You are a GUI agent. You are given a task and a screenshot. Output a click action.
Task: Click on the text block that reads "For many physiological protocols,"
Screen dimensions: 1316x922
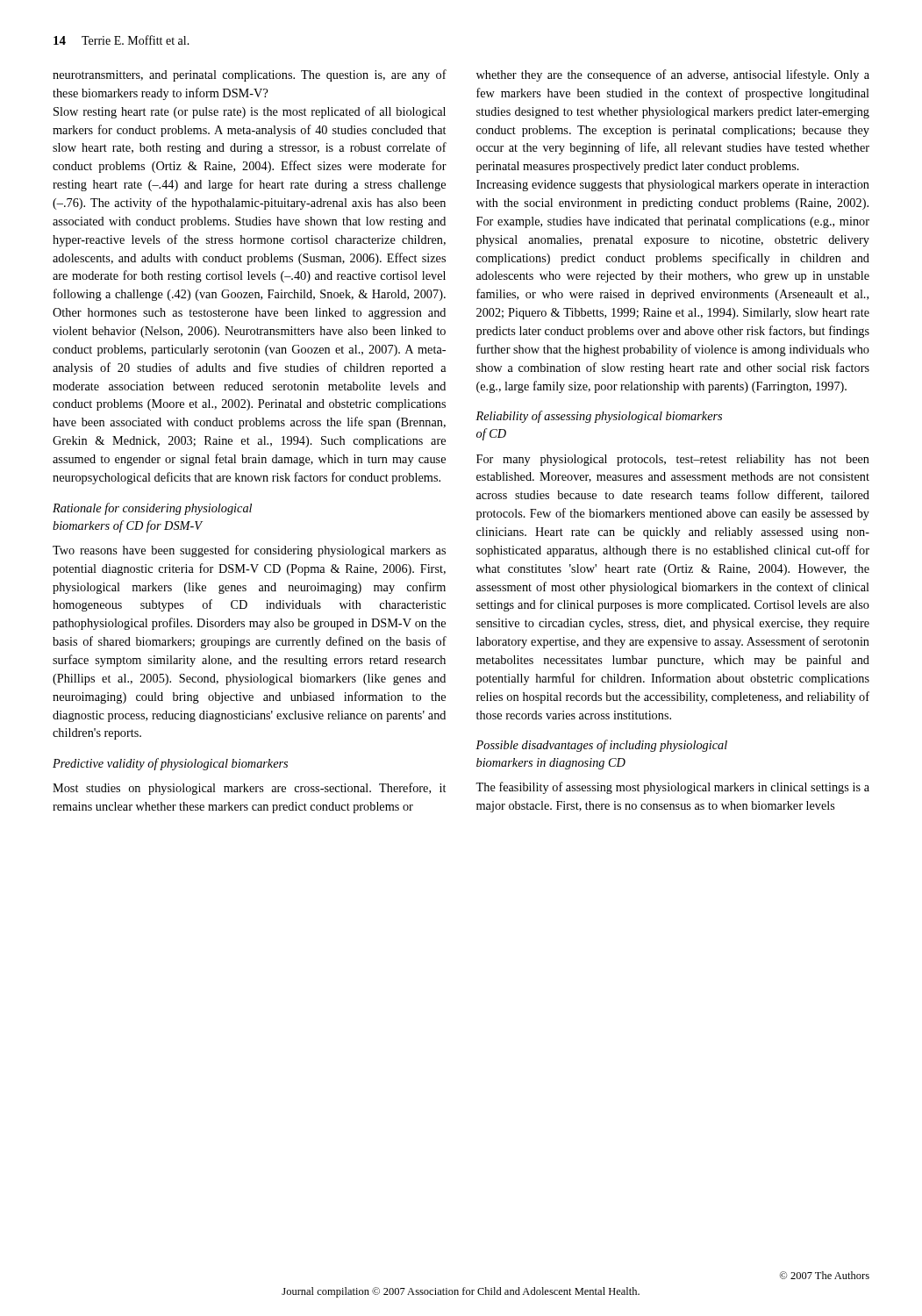[673, 587]
